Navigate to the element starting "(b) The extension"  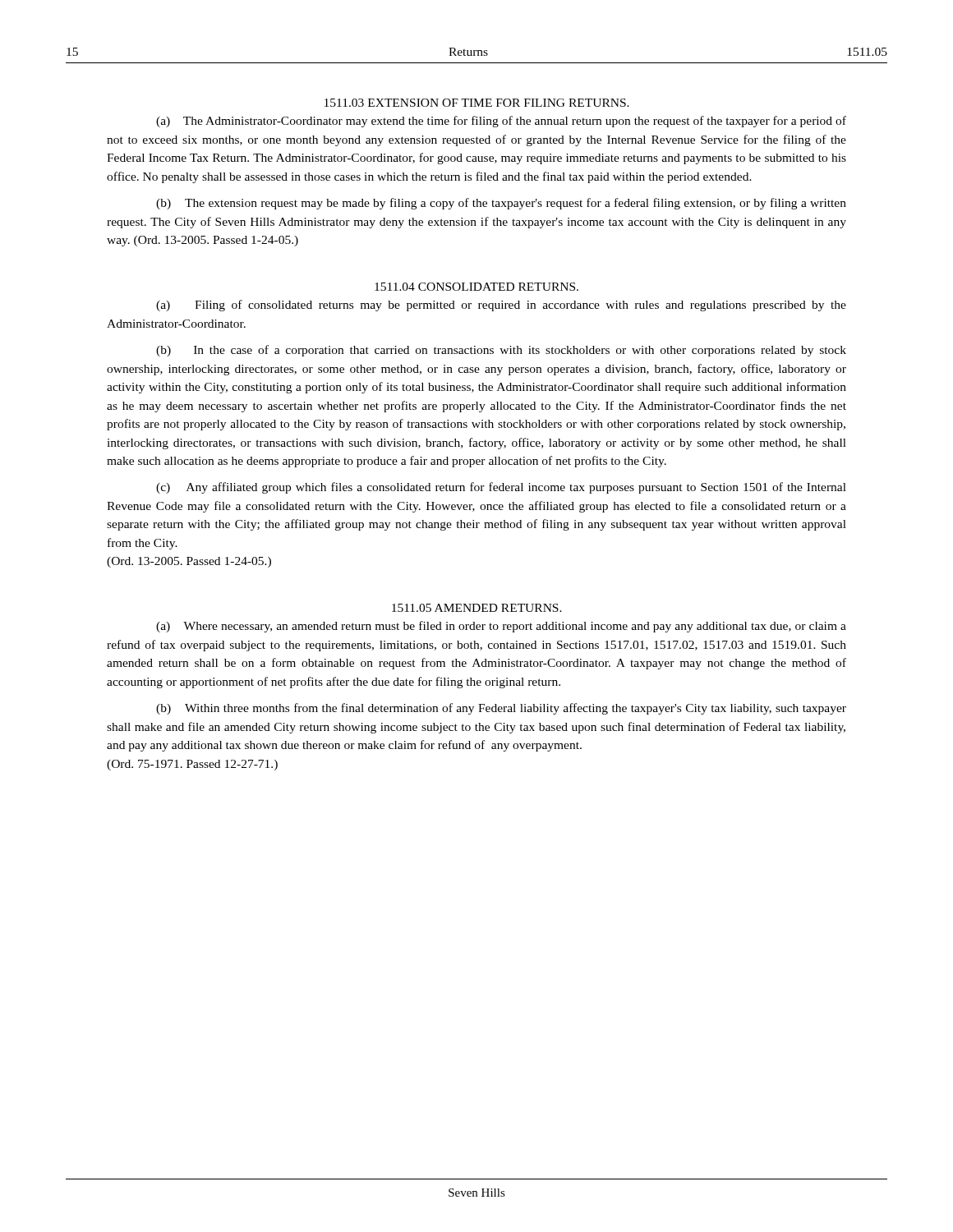pyautogui.click(x=476, y=222)
